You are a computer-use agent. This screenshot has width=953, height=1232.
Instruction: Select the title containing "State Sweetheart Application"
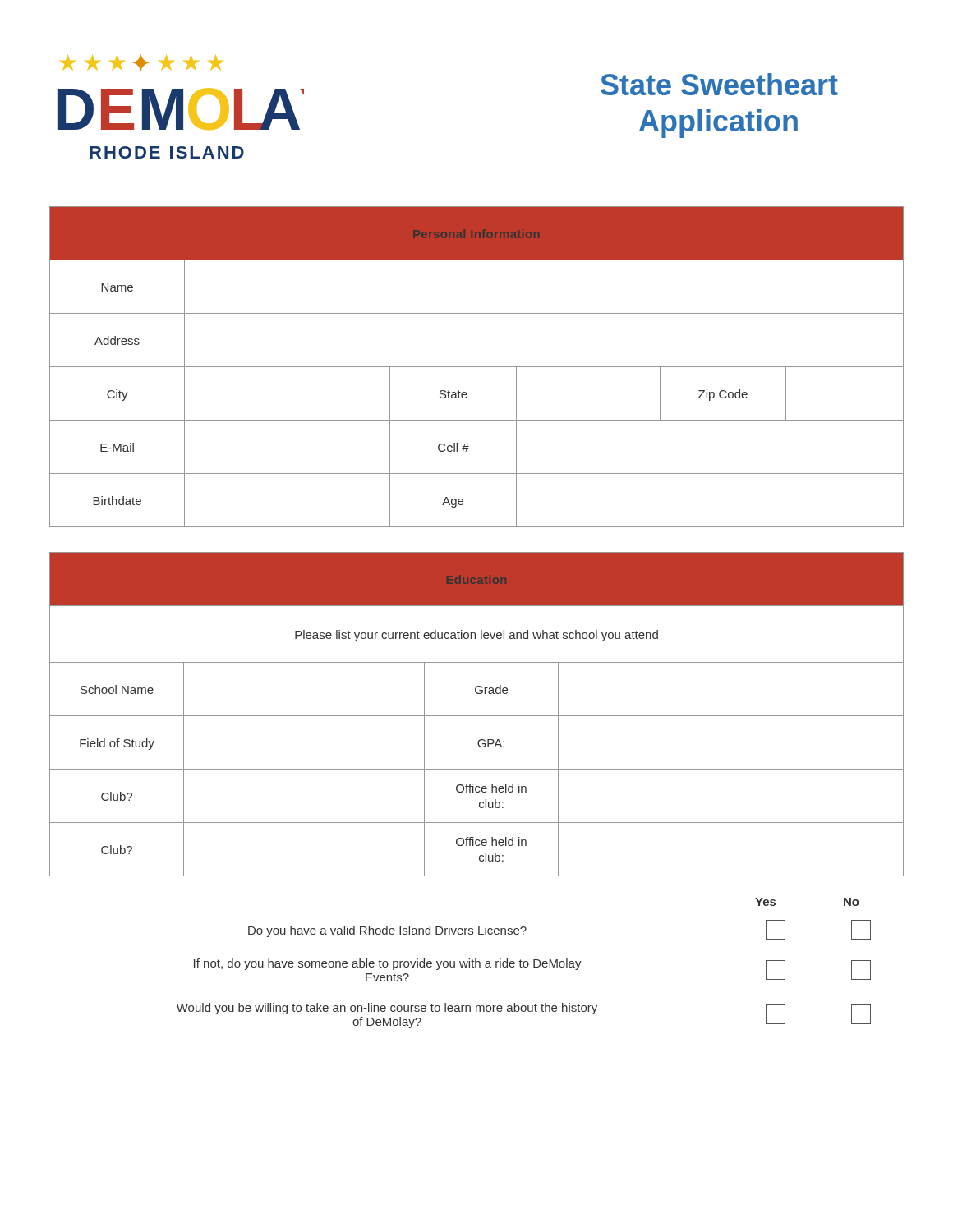click(719, 103)
